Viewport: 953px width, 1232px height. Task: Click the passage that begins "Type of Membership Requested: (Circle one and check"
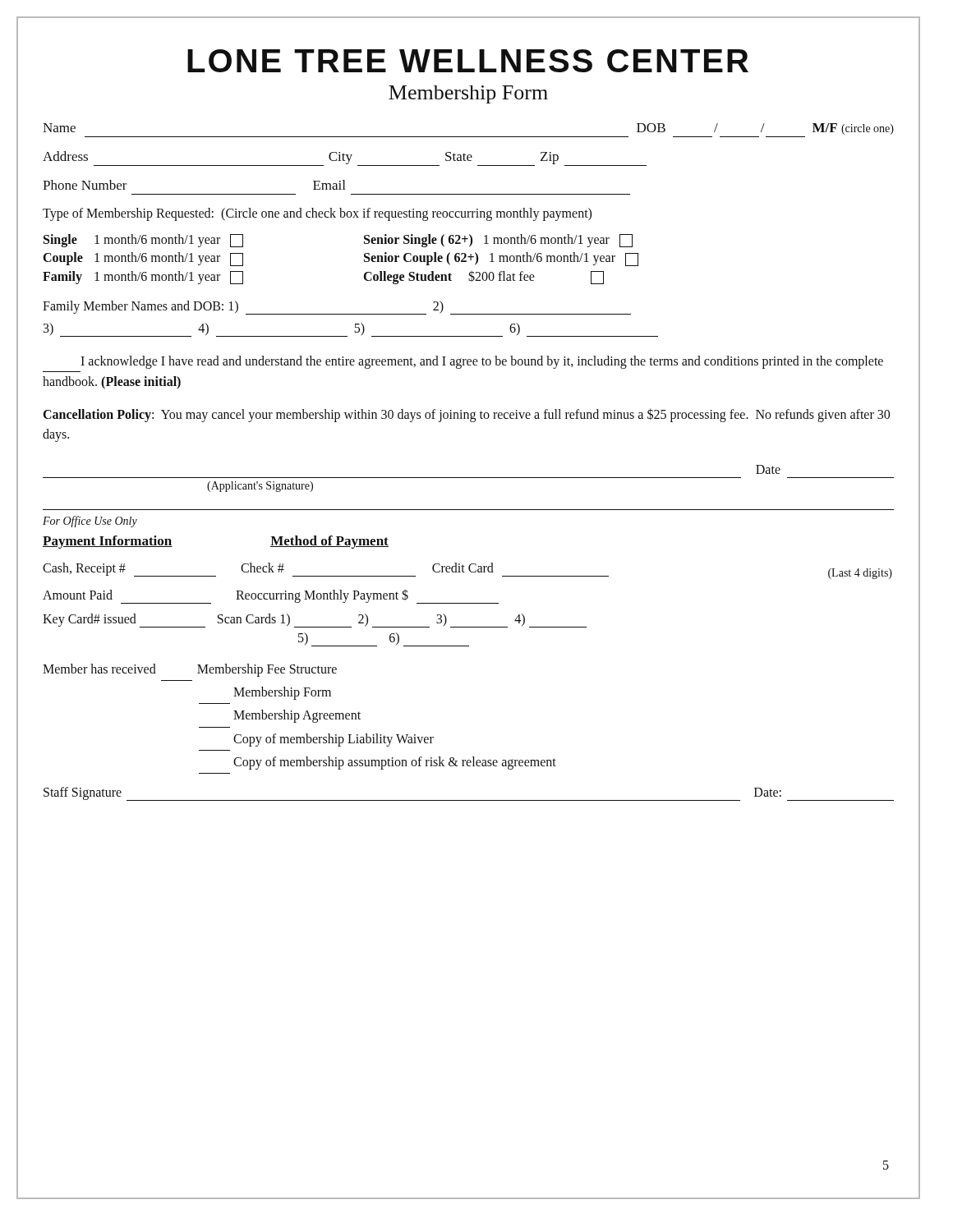click(x=317, y=213)
